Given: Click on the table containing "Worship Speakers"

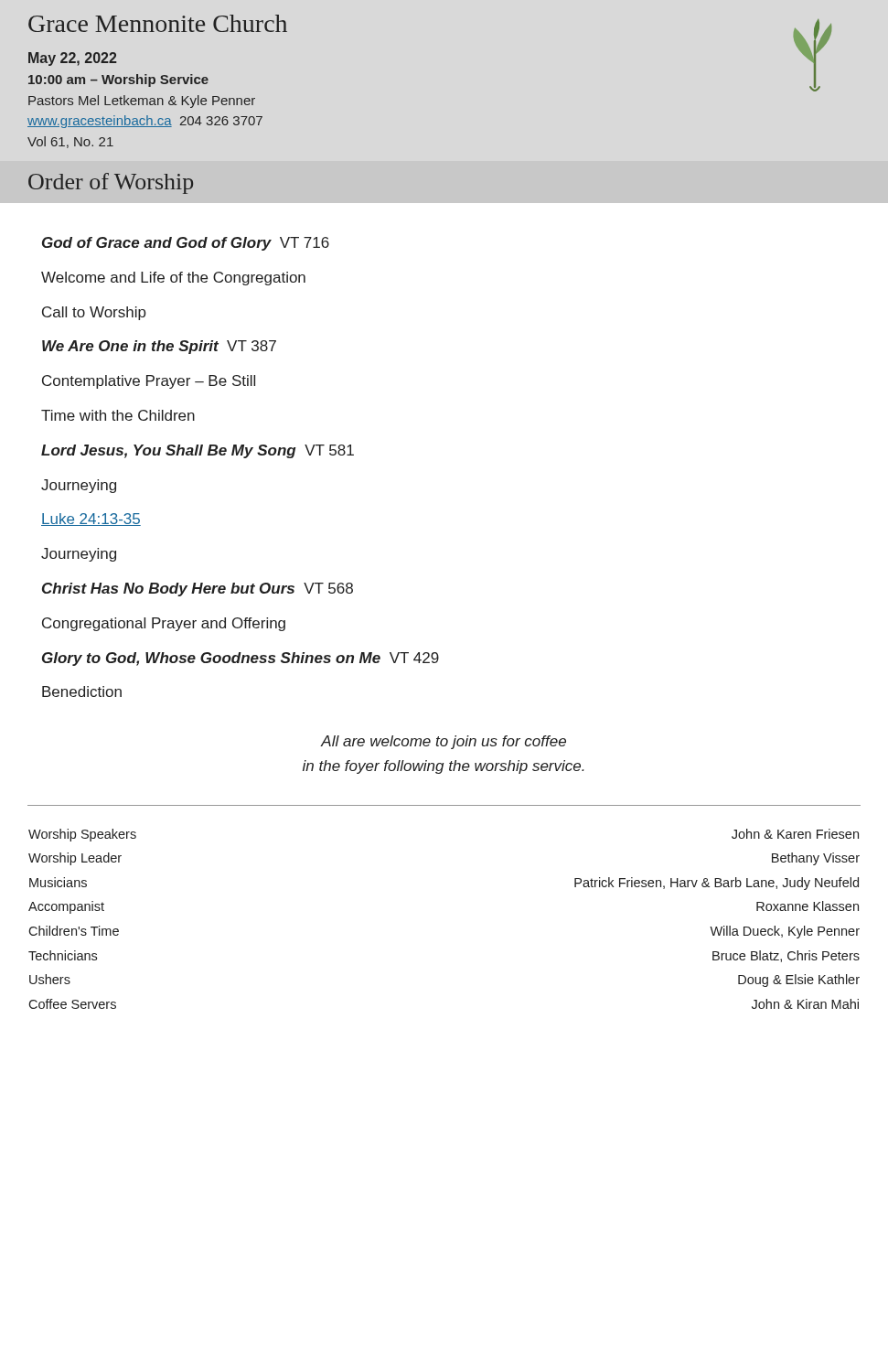Looking at the screenshot, I should pos(444,919).
